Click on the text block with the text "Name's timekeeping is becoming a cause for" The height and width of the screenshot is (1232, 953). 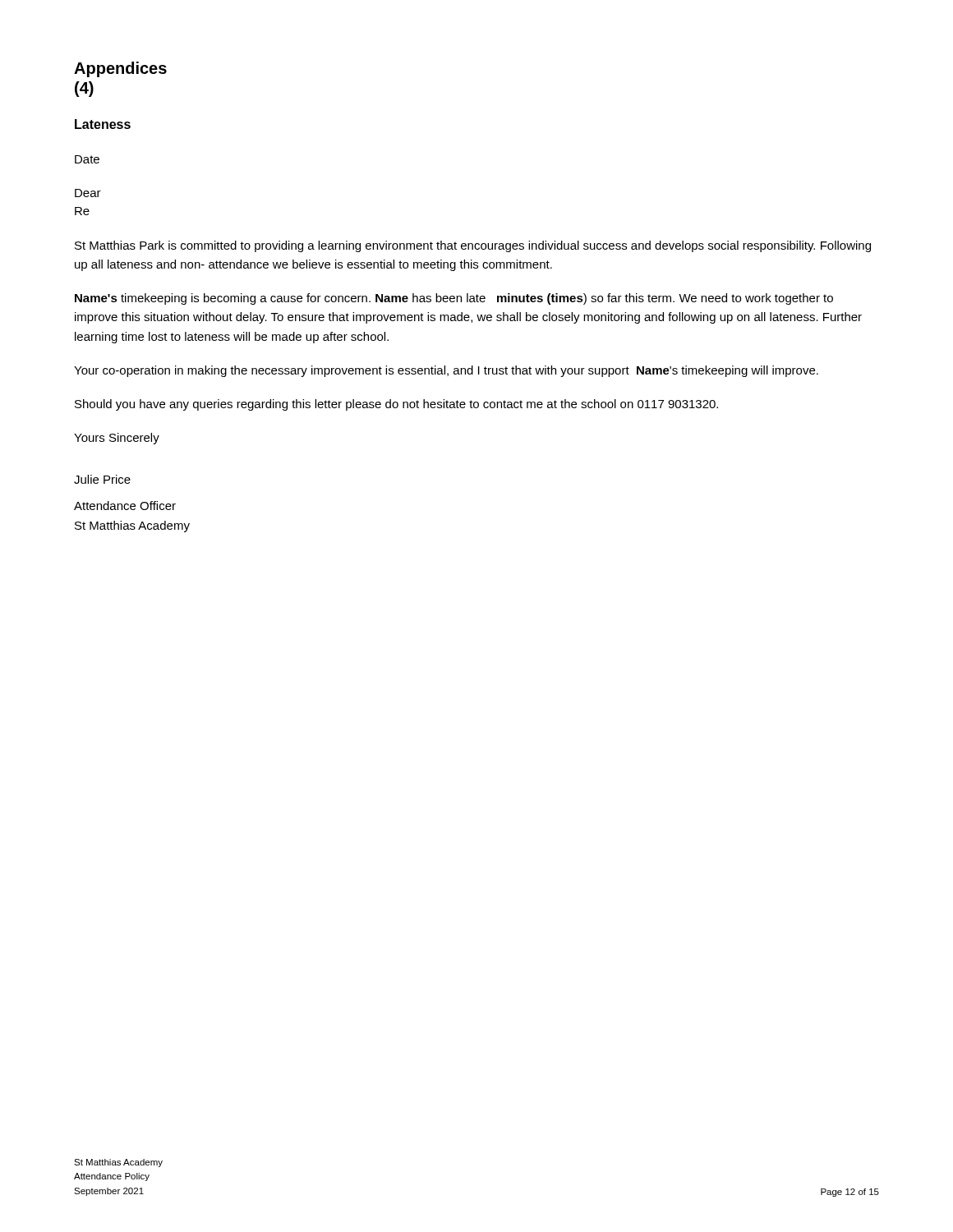476,317
